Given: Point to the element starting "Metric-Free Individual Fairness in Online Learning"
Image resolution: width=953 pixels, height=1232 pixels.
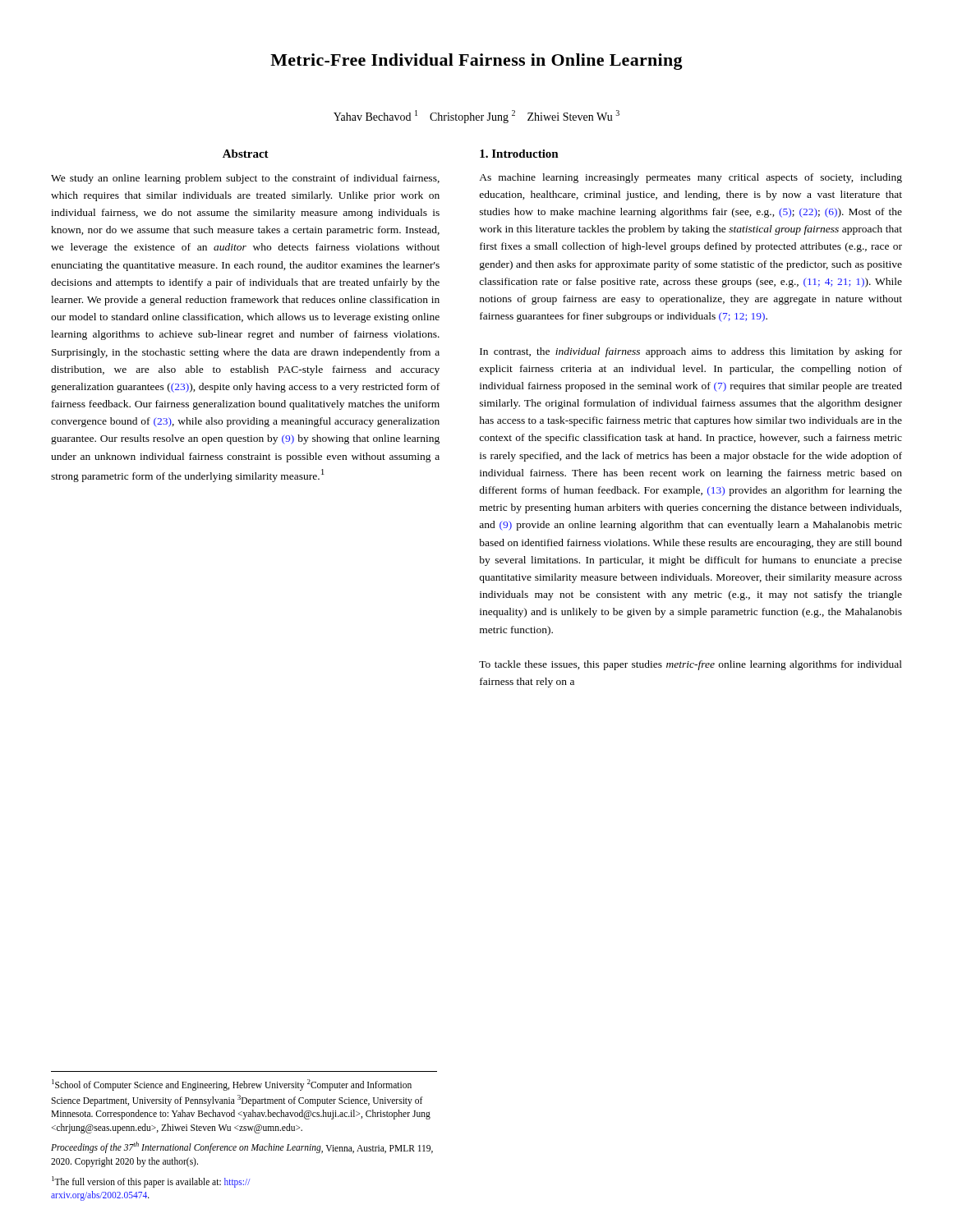Looking at the screenshot, I should point(476,60).
